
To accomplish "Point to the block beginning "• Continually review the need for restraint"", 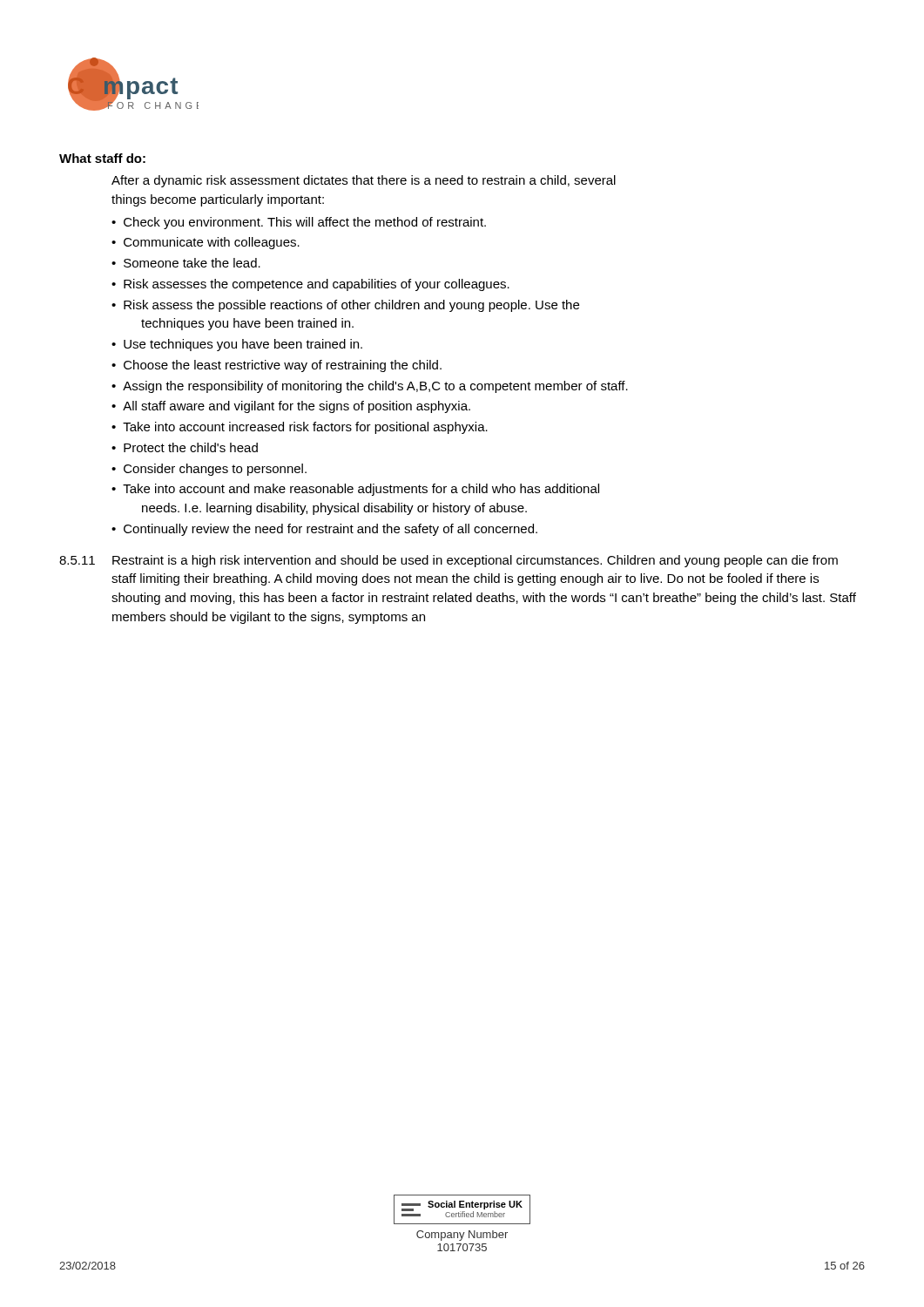I will (x=488, y=529).
